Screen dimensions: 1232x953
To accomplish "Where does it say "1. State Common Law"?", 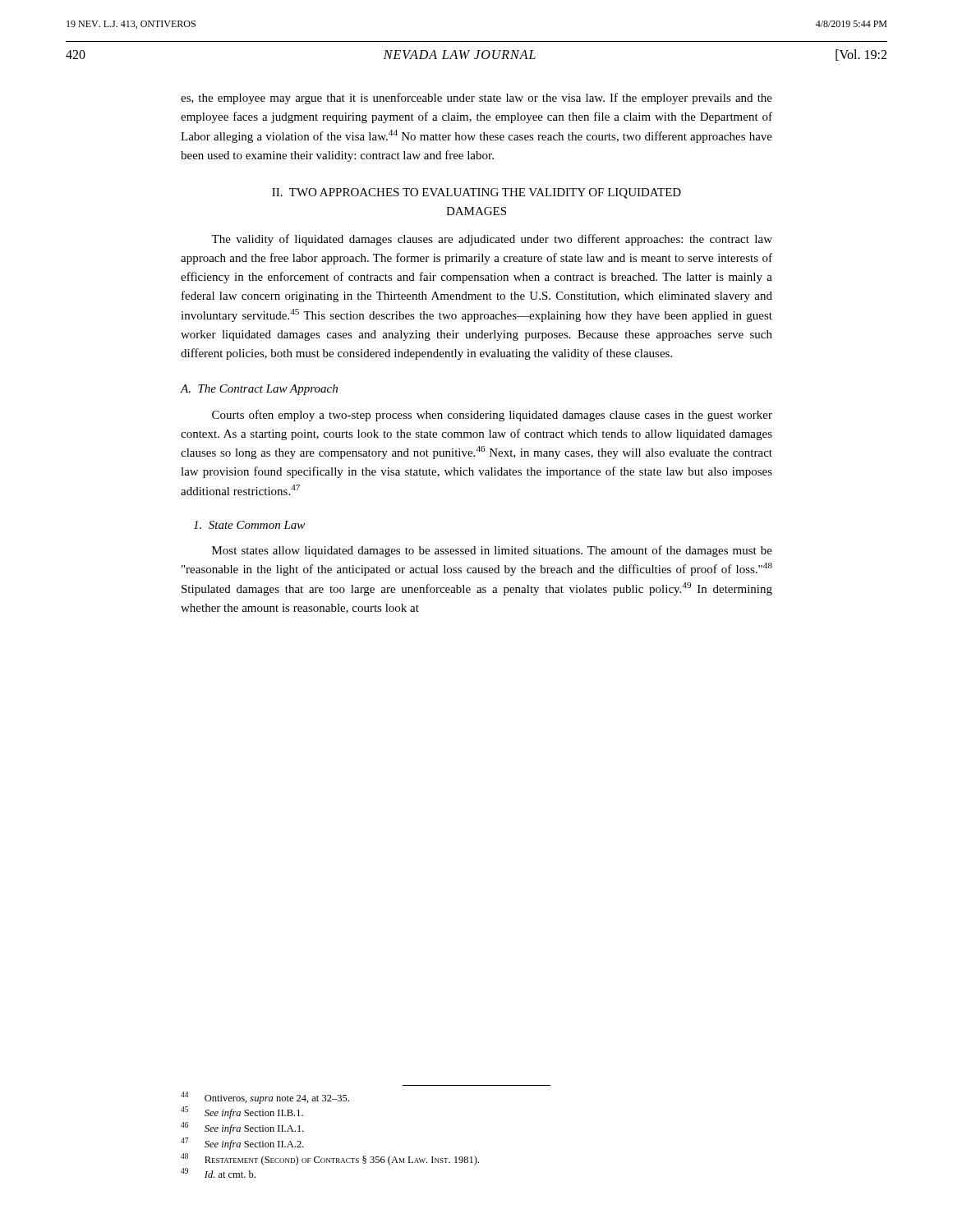I will (x=249, y=525).
